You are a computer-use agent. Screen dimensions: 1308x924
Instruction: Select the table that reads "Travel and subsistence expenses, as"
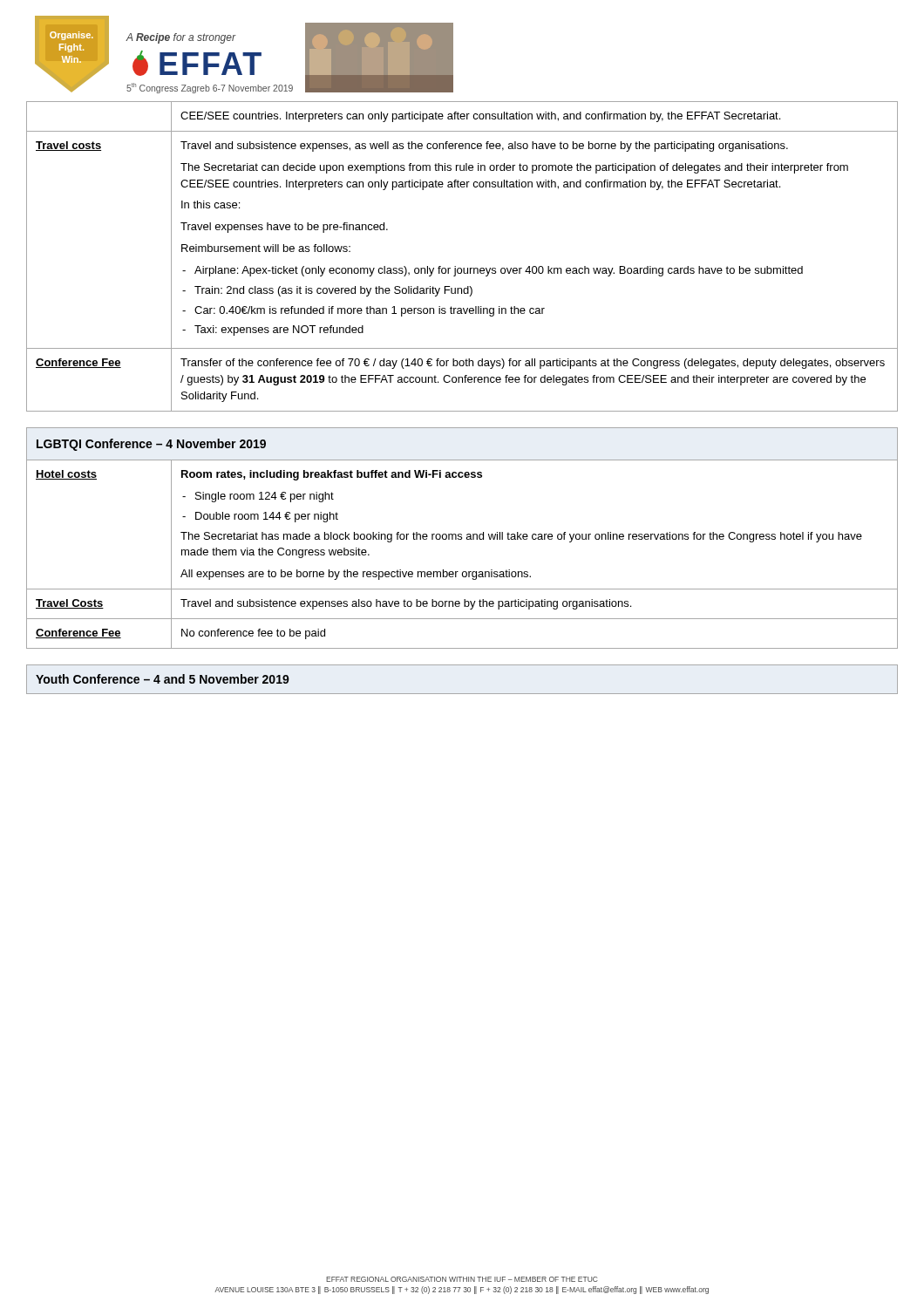pyautogui.click(x=462, y=256)
